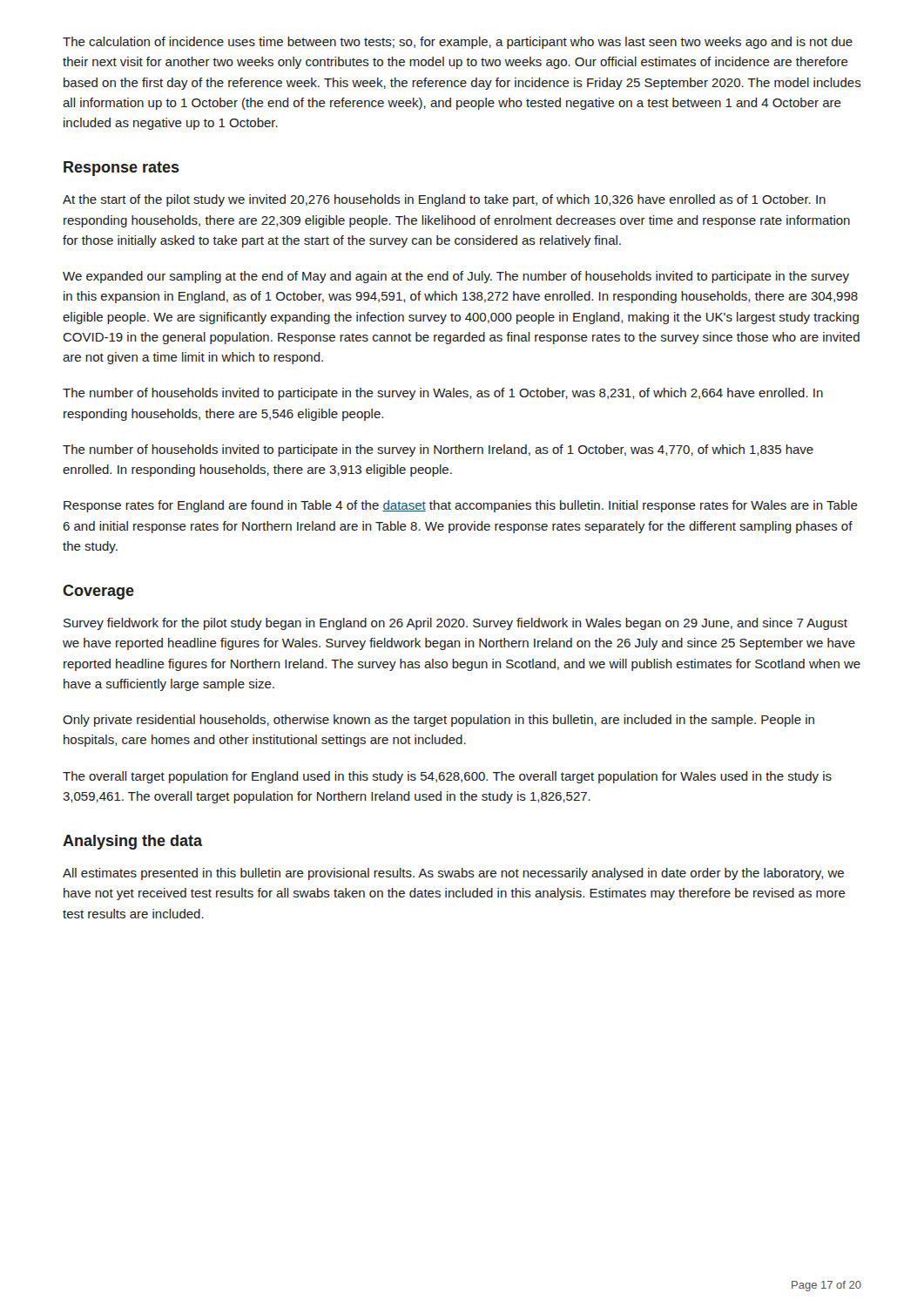Locate the text block that says "All estimates presented"
The width and height of the screenshot is (924, 1307).
[x=462, y=893]
